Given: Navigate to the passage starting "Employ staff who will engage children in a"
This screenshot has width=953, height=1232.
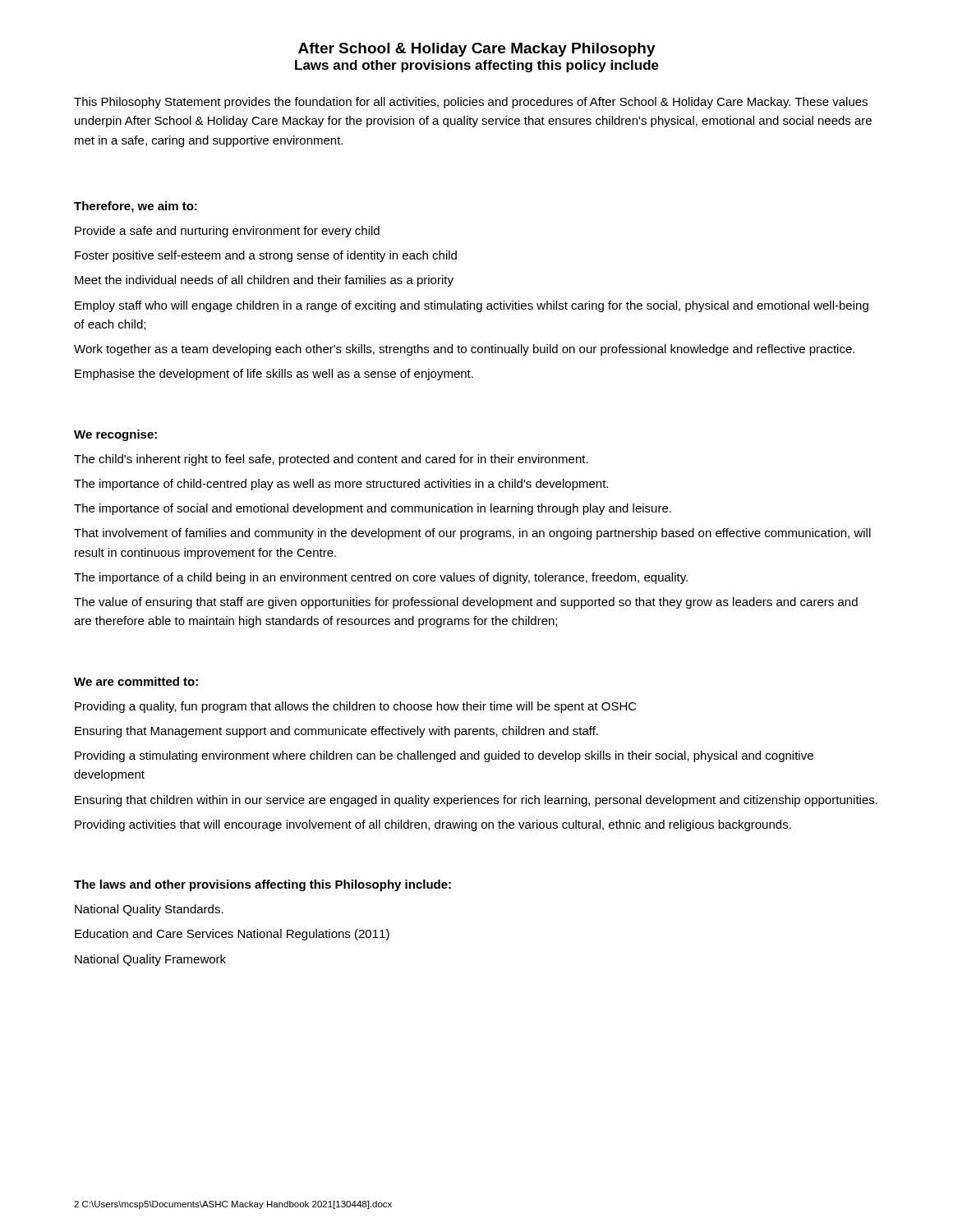Looking at the screenshot, I should pyautogui.click(x=471, y=314).
